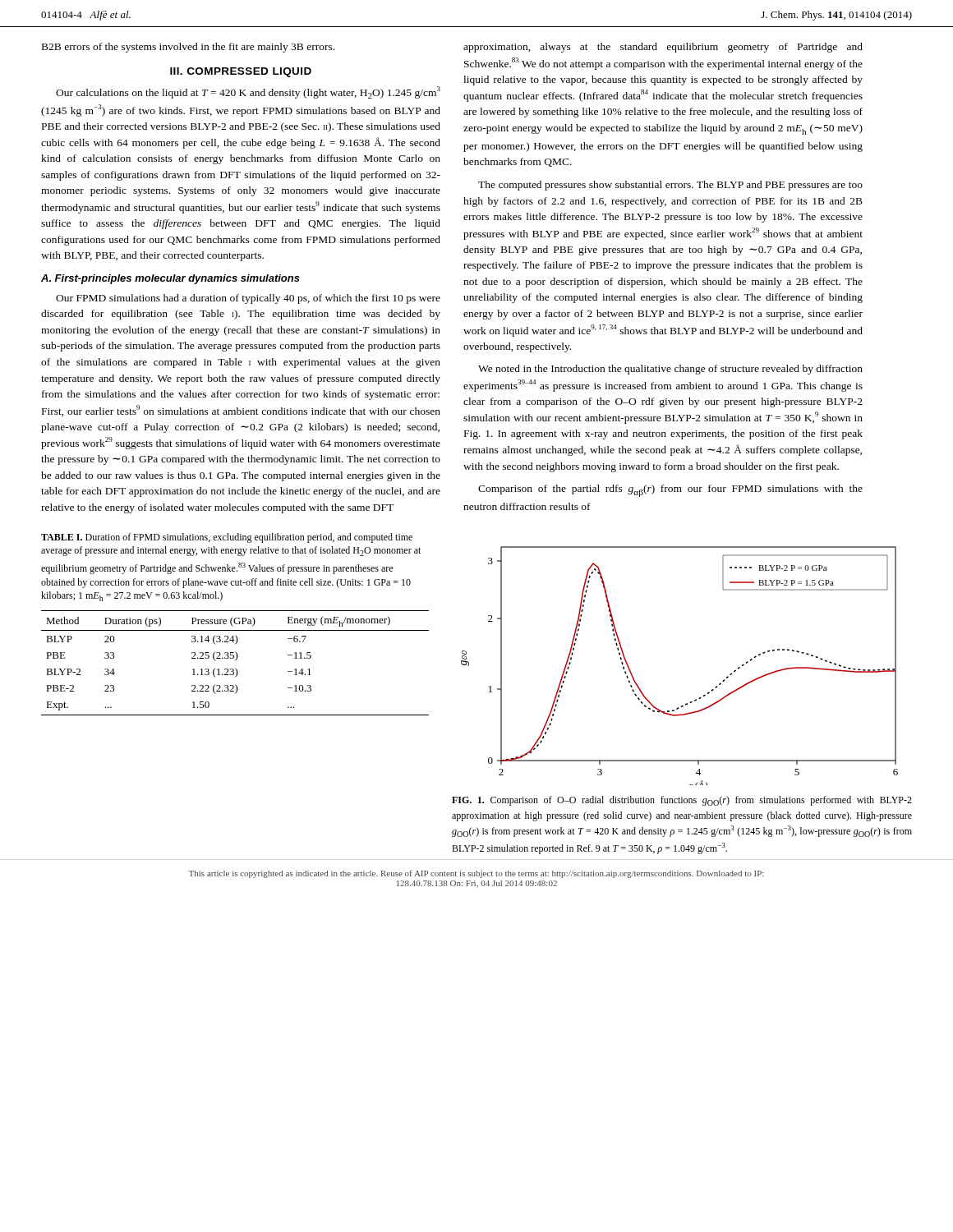Select the table that reads "Energy (m E h /monomer)"
This screenshot has height=1232, width=953.
235,663
